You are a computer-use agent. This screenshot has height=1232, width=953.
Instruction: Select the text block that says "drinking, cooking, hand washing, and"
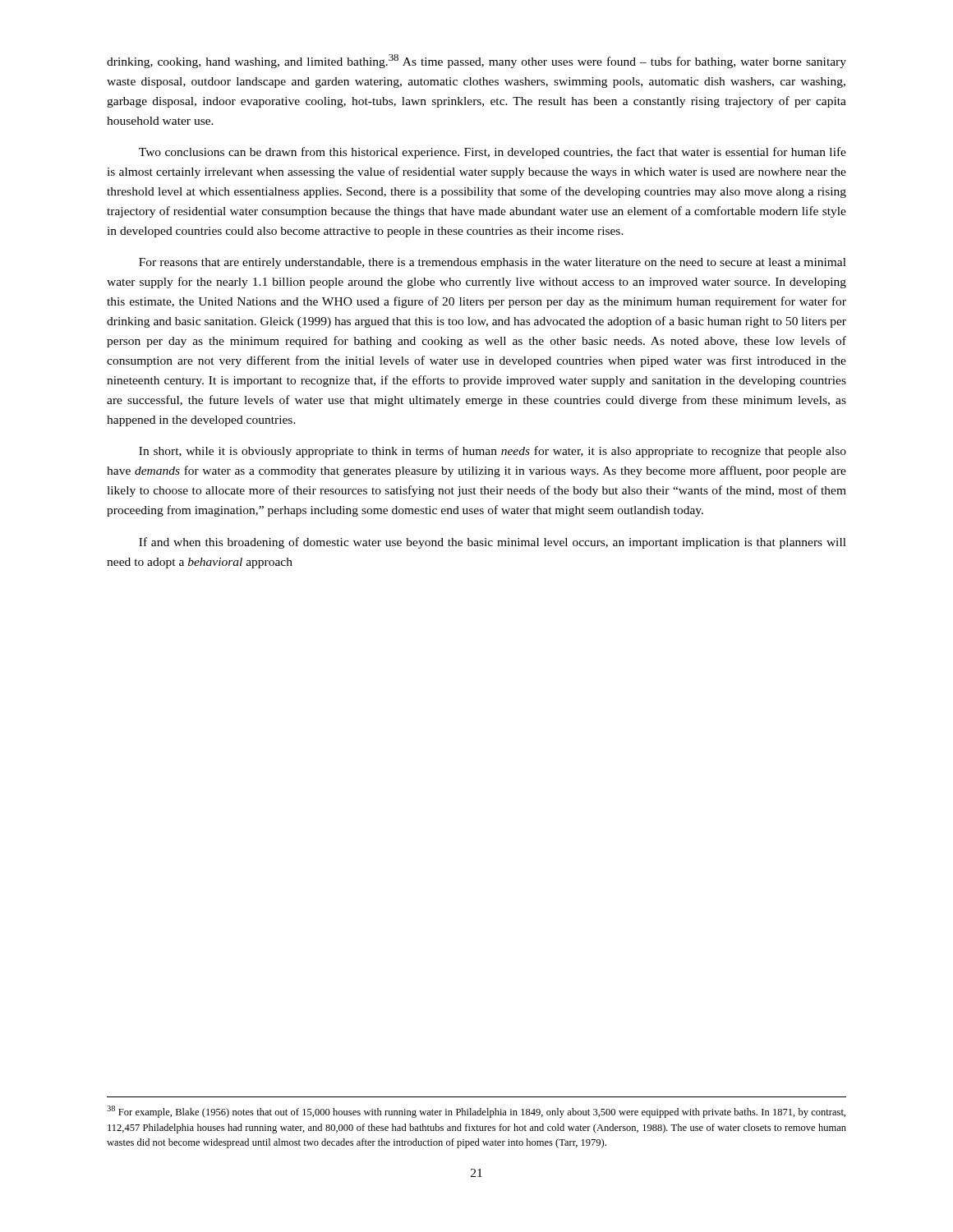tap(476, 90)
